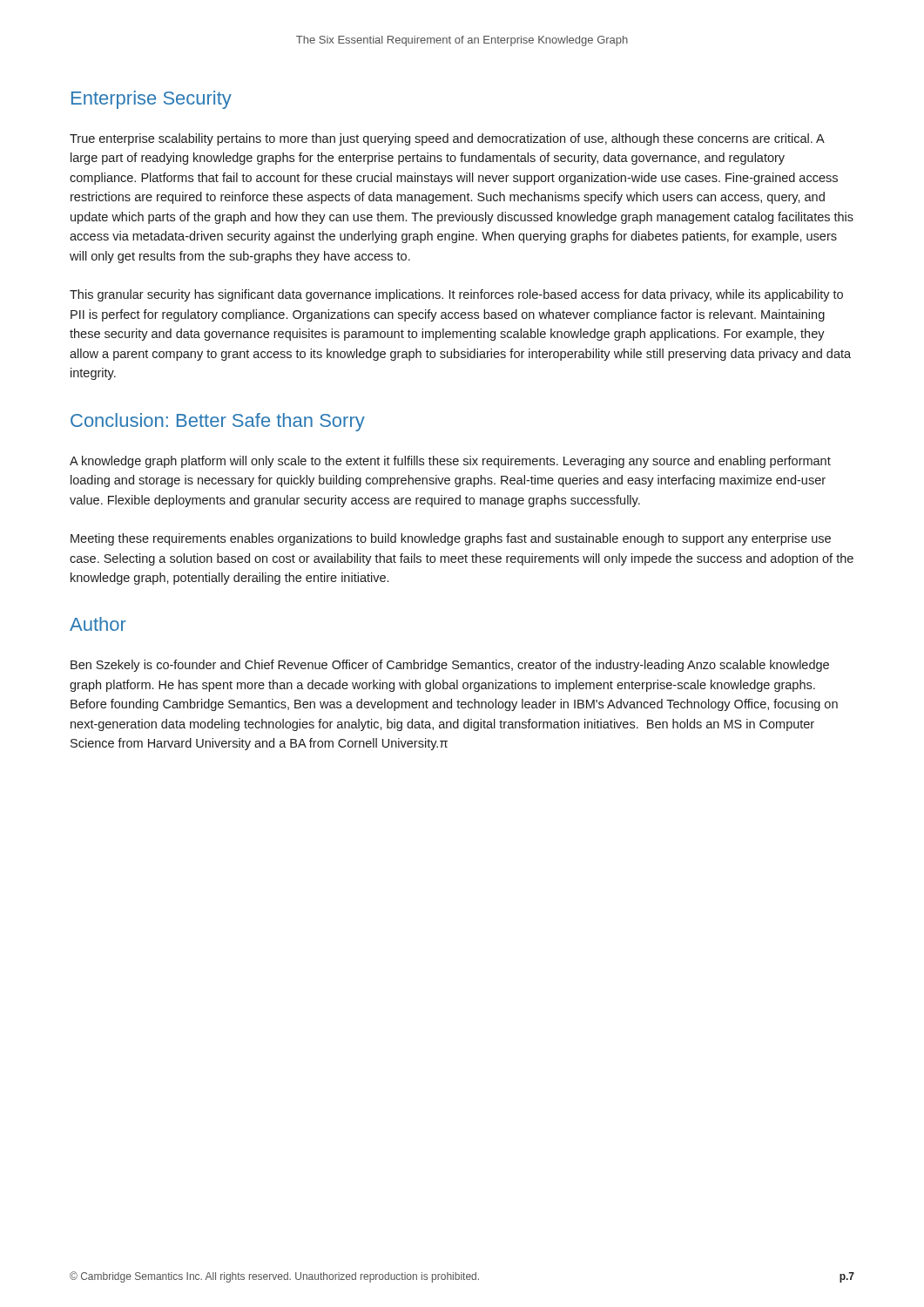The image size is (924, 1307).
Task: Navigate to the region starting "Ben Szekely is co-founder and Chief Revenue Officer"
Action: click(x=454, y=704)
